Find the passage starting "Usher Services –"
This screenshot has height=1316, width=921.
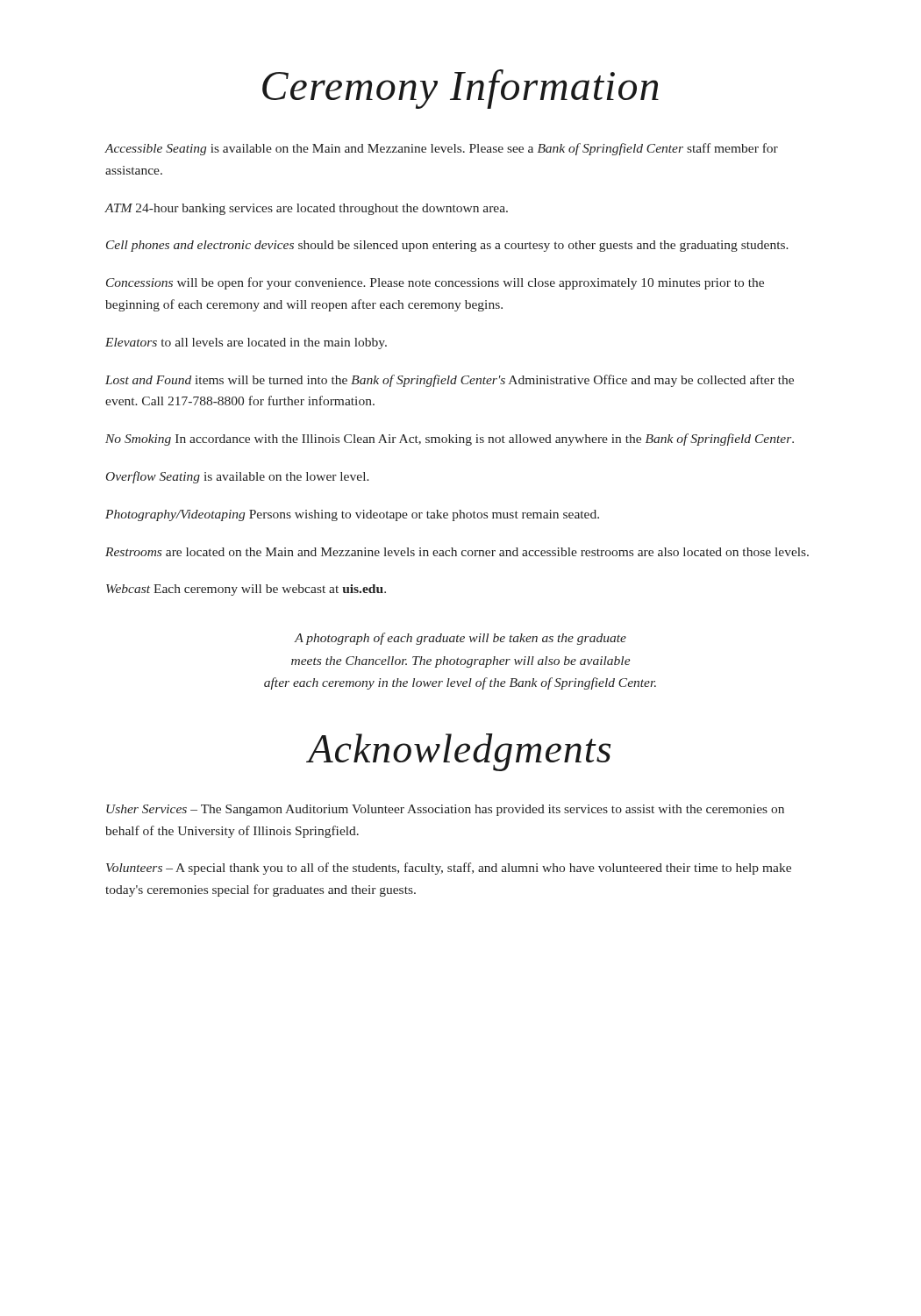tap(445, 819)
